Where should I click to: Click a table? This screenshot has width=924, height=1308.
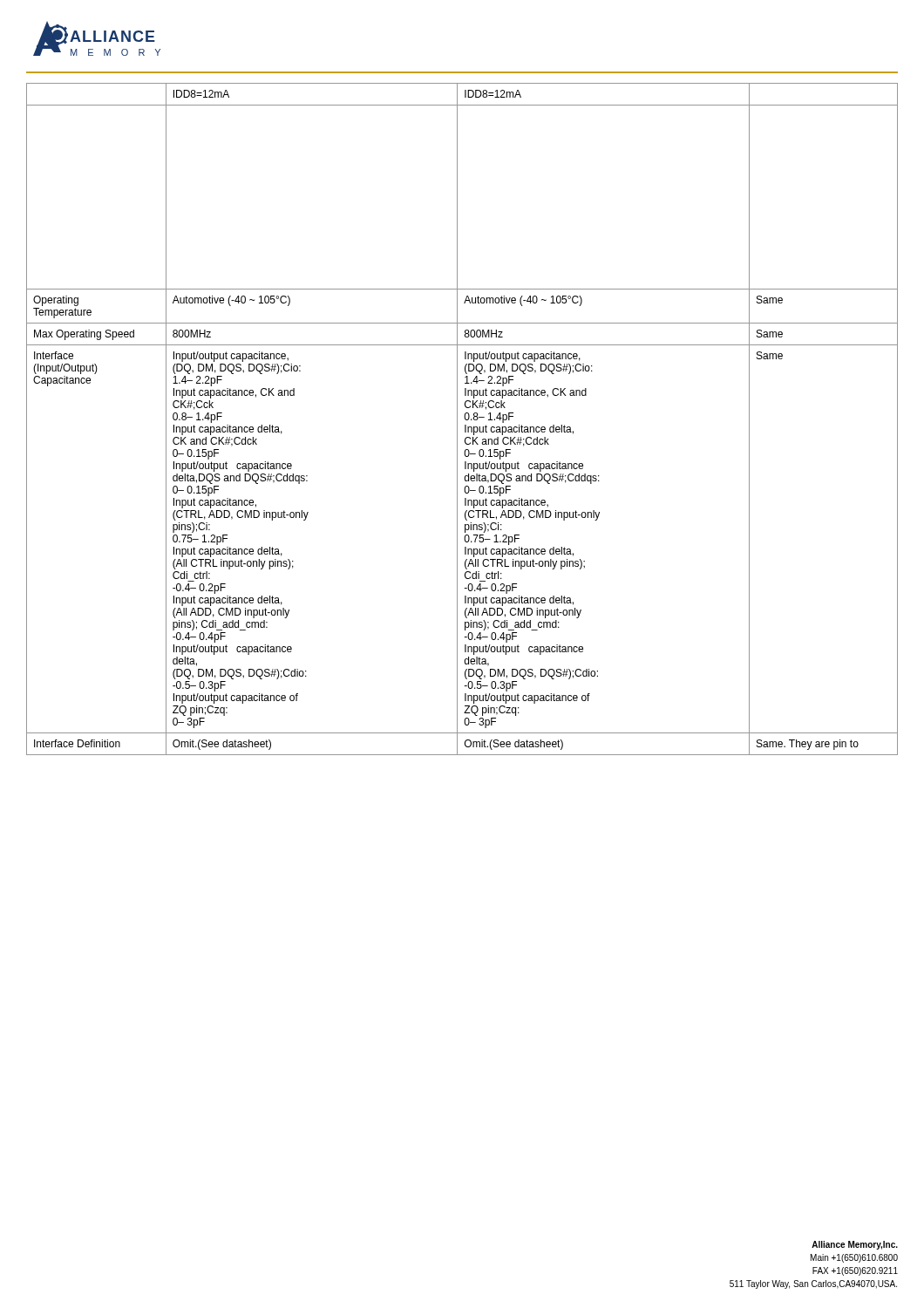click(x=462, y=419)
